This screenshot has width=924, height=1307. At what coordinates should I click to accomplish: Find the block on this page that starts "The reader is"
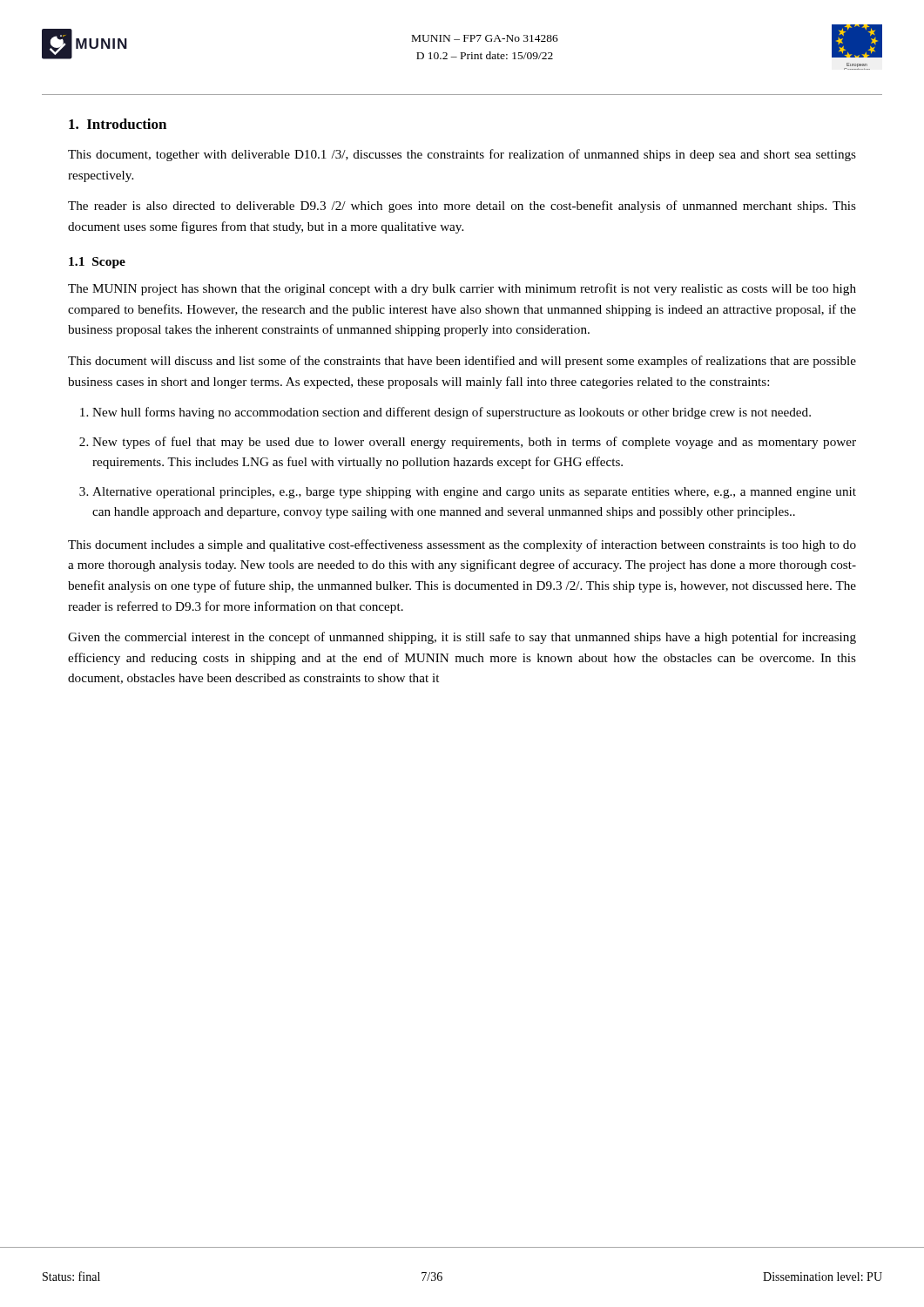point(462,216)
